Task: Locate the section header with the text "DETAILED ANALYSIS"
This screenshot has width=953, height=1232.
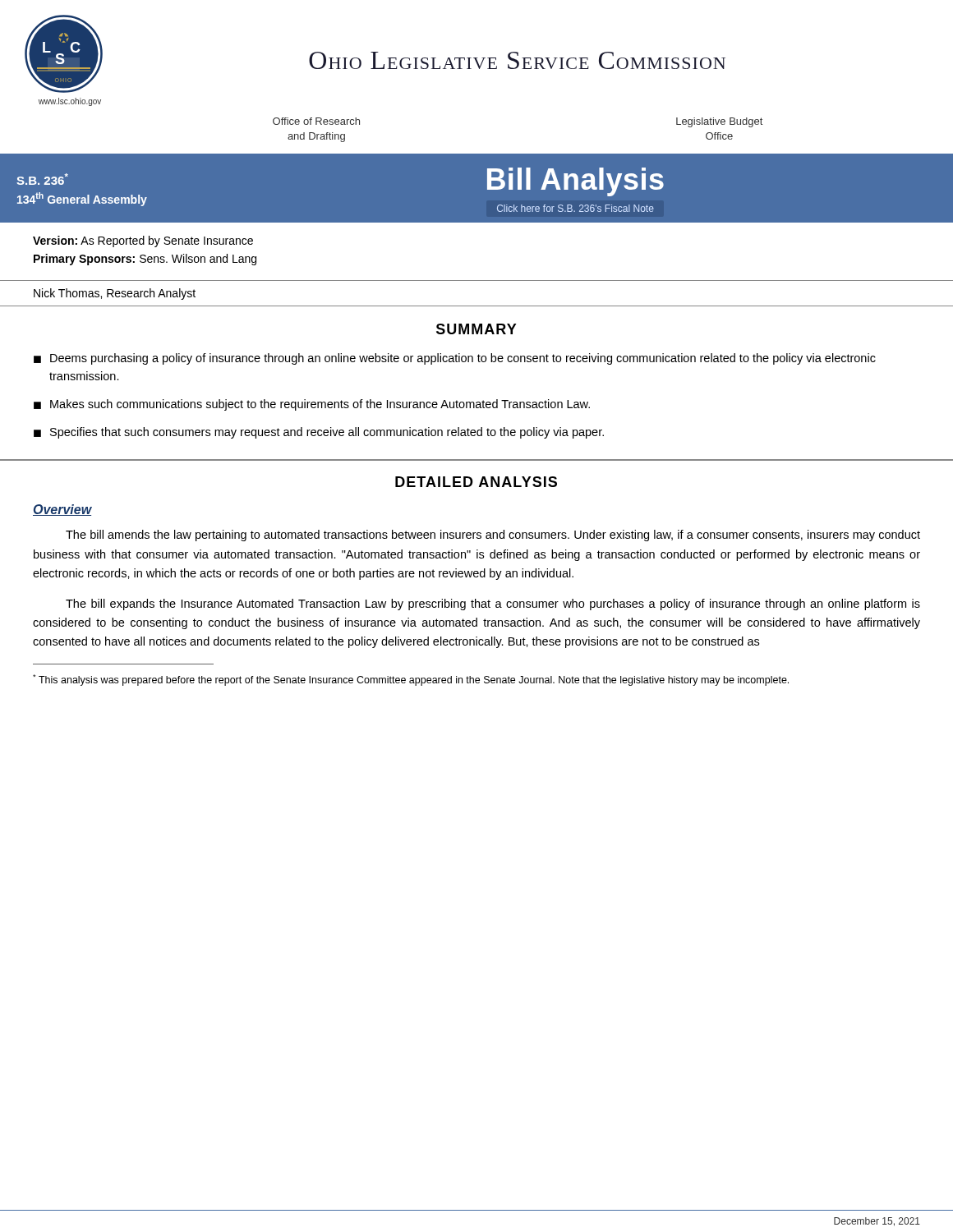Action: [476, 482]
